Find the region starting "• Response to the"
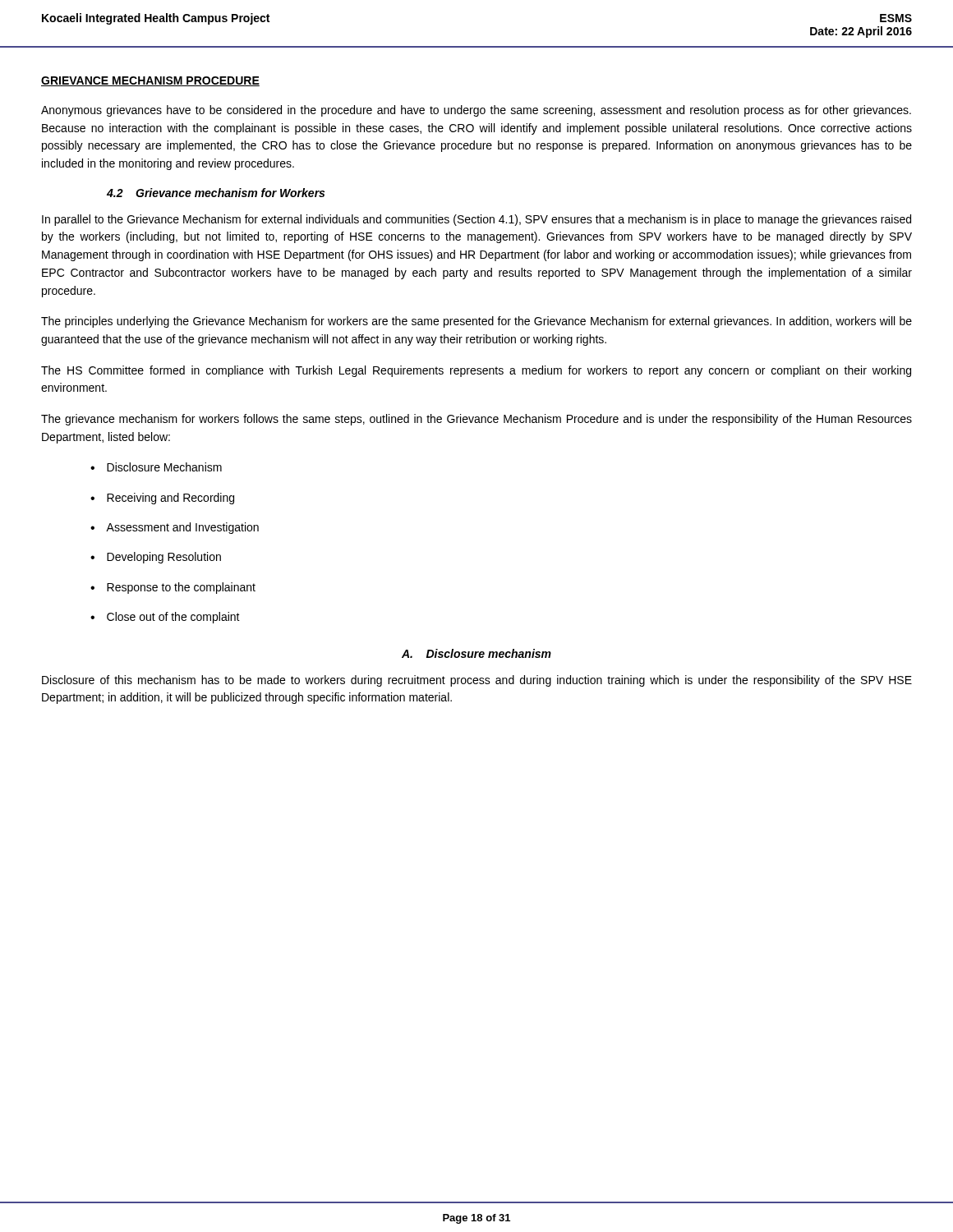Image resolution: width=953 pixels, height=1232 pixels. (173, 588)
